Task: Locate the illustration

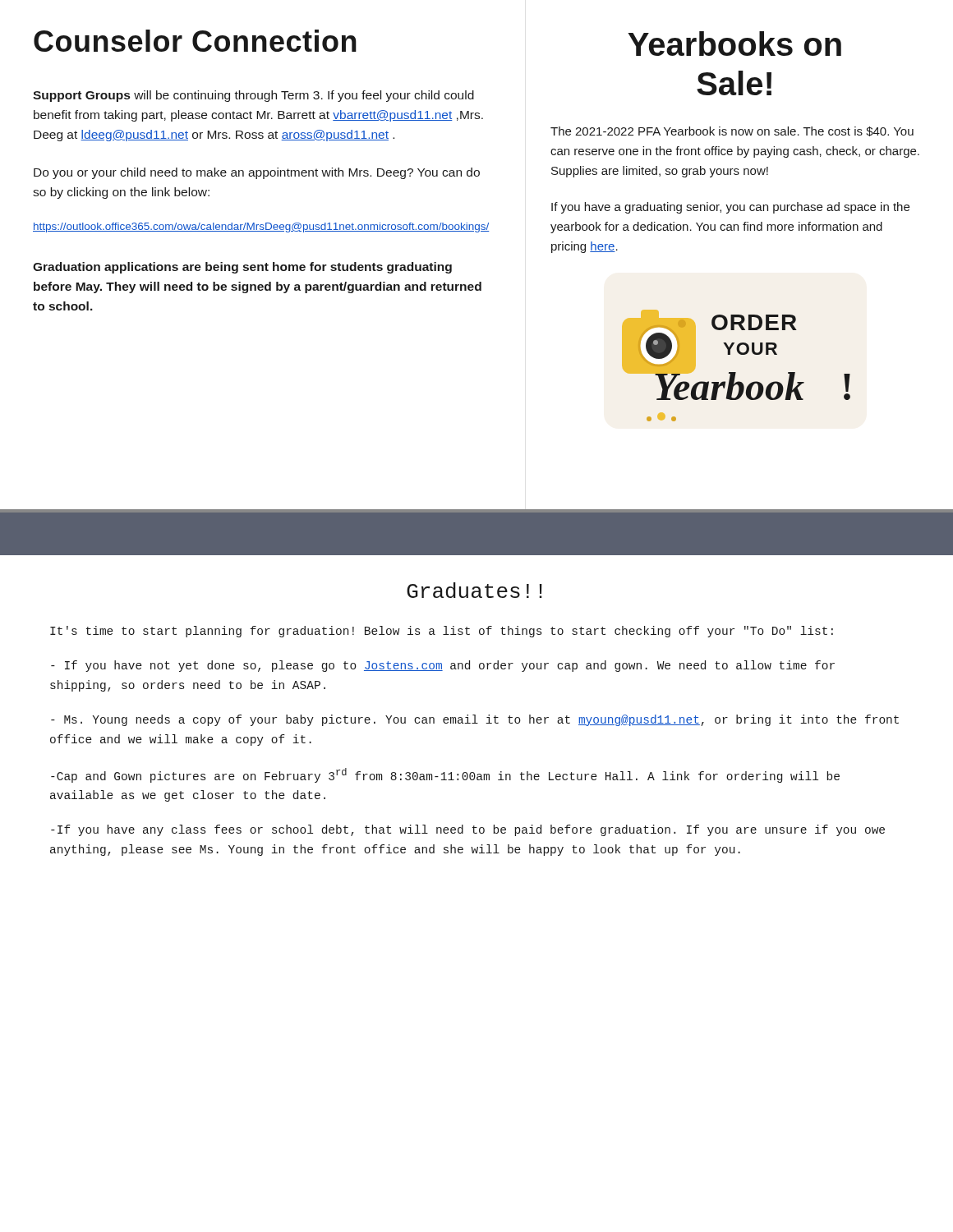Action: pos(735,351)
